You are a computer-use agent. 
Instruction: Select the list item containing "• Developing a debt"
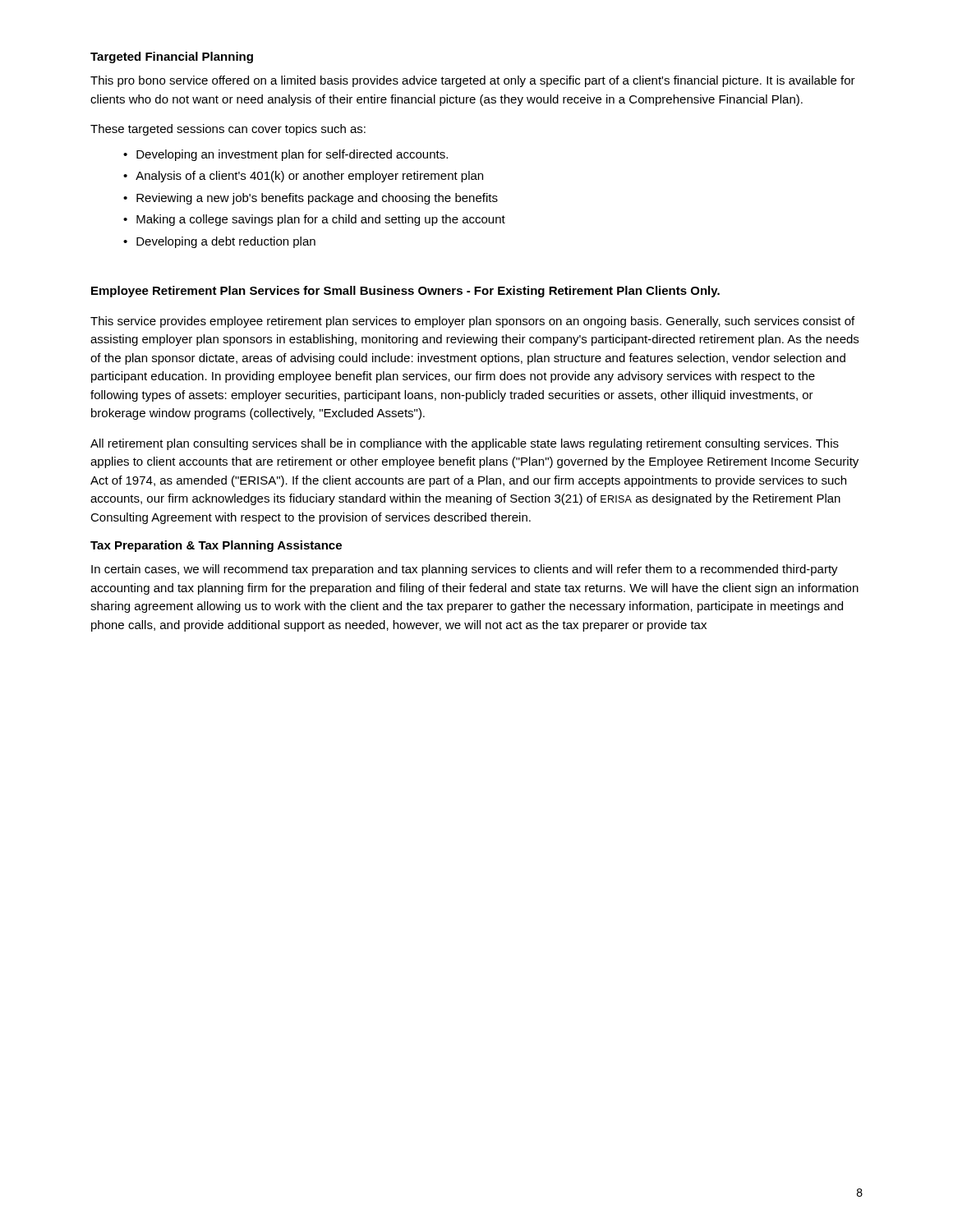[220, 241]
